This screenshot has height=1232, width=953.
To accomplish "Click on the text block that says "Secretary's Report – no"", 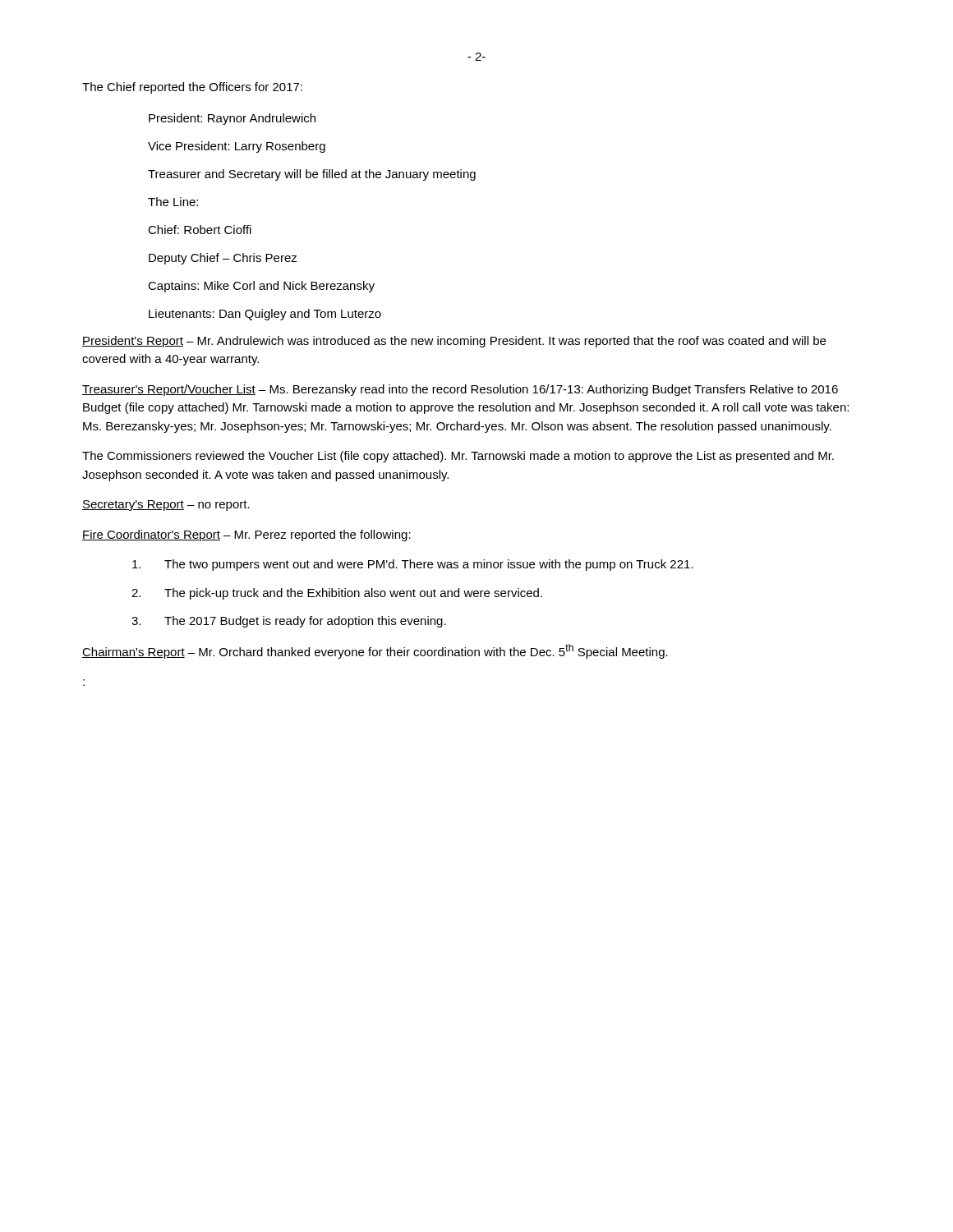I will point(166,504).
